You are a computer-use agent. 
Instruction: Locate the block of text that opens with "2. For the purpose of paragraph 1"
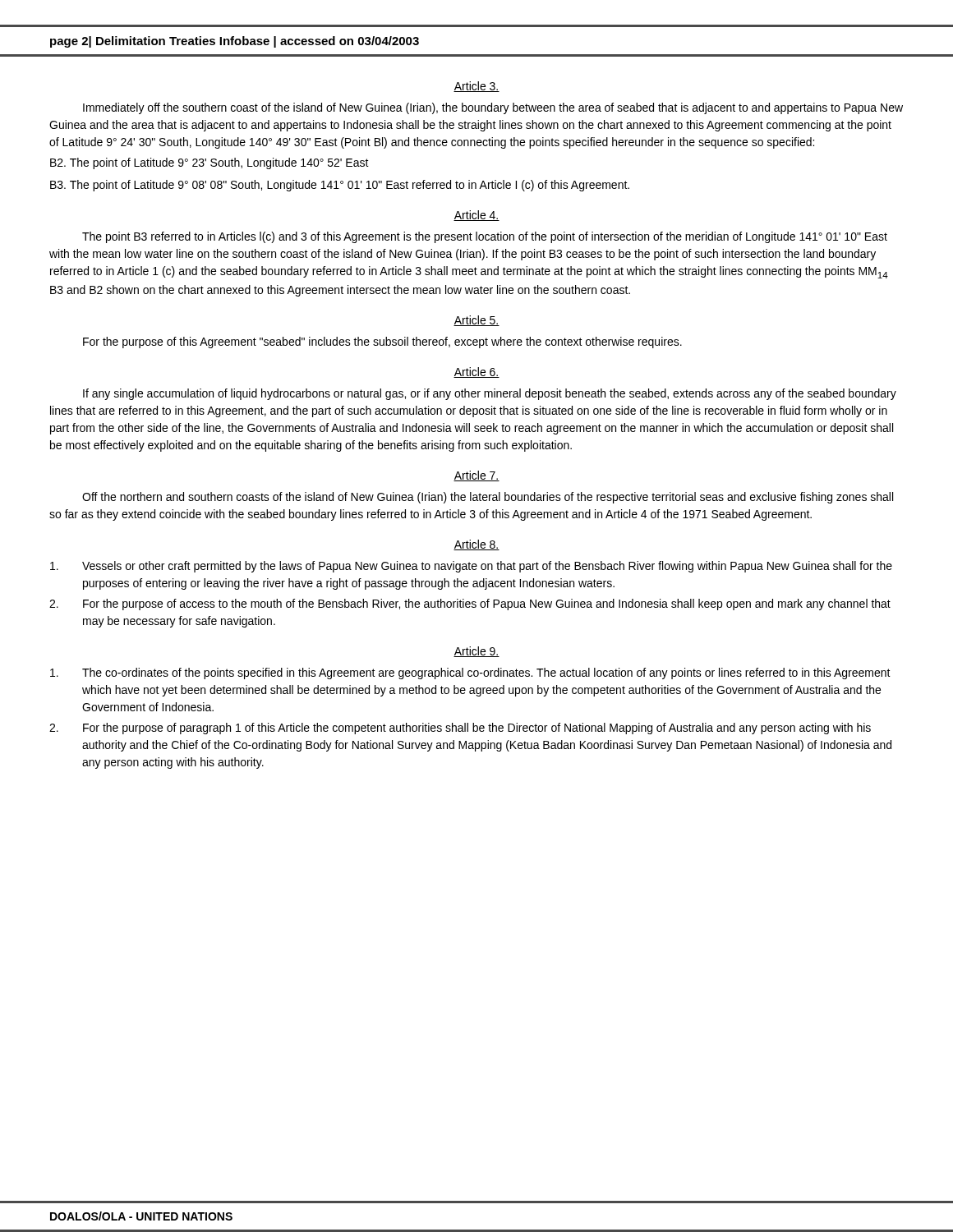coord(476,746)
